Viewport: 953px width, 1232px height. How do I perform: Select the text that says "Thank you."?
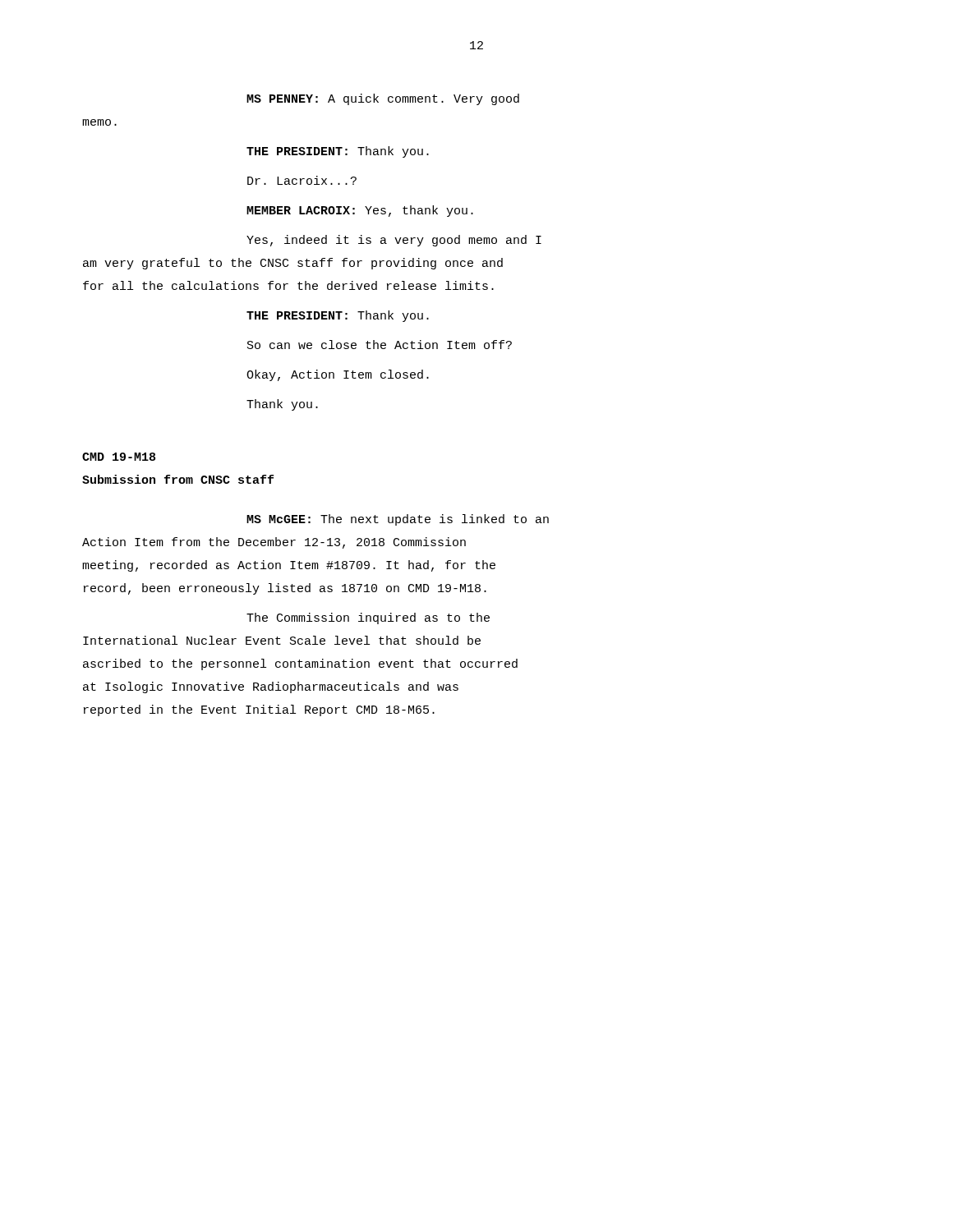pyautogui.click(x=282, y=405)
